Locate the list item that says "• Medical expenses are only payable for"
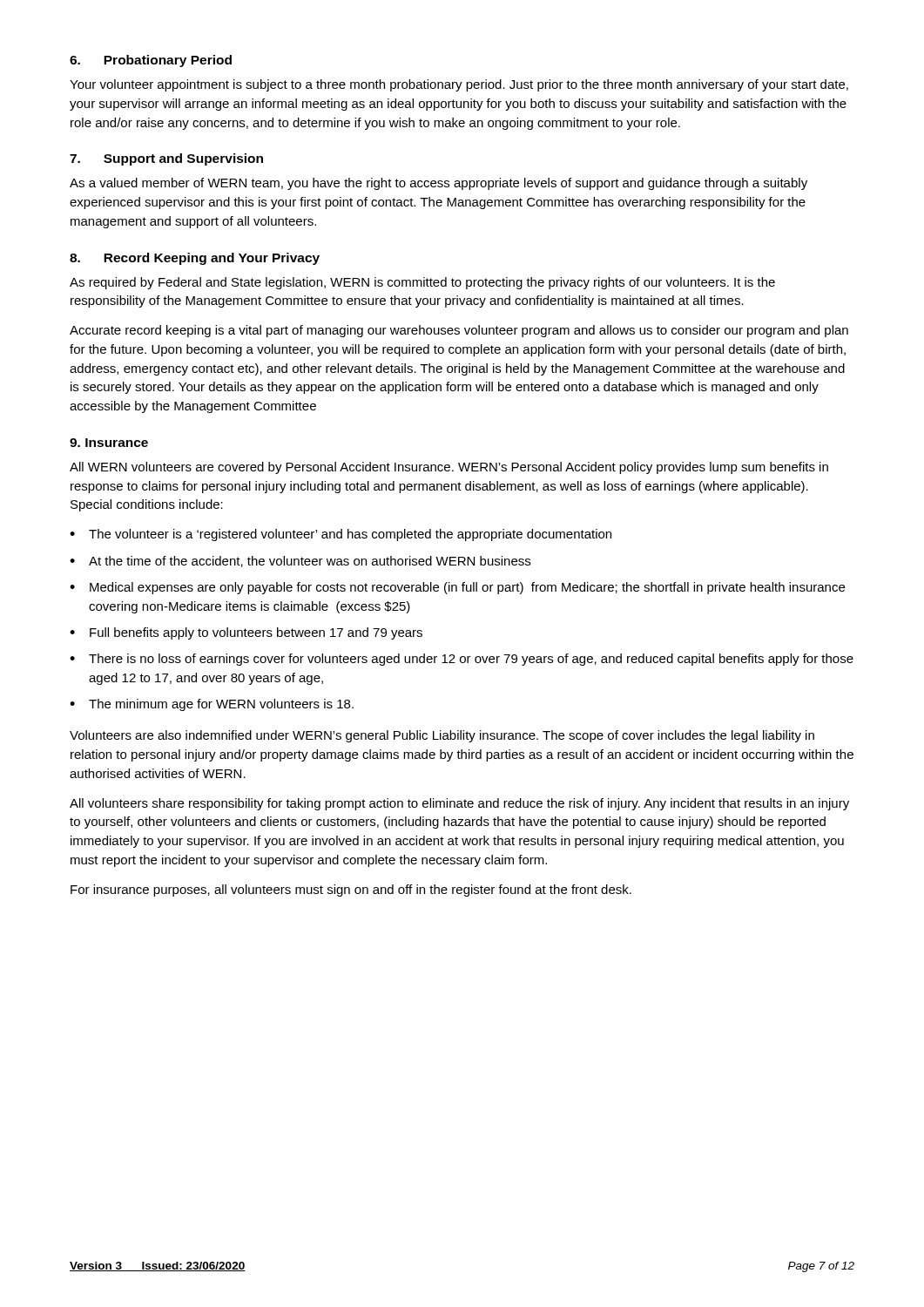Image resolution: width=924 pixels, height=1307 pixels. [x=462, y=597]
